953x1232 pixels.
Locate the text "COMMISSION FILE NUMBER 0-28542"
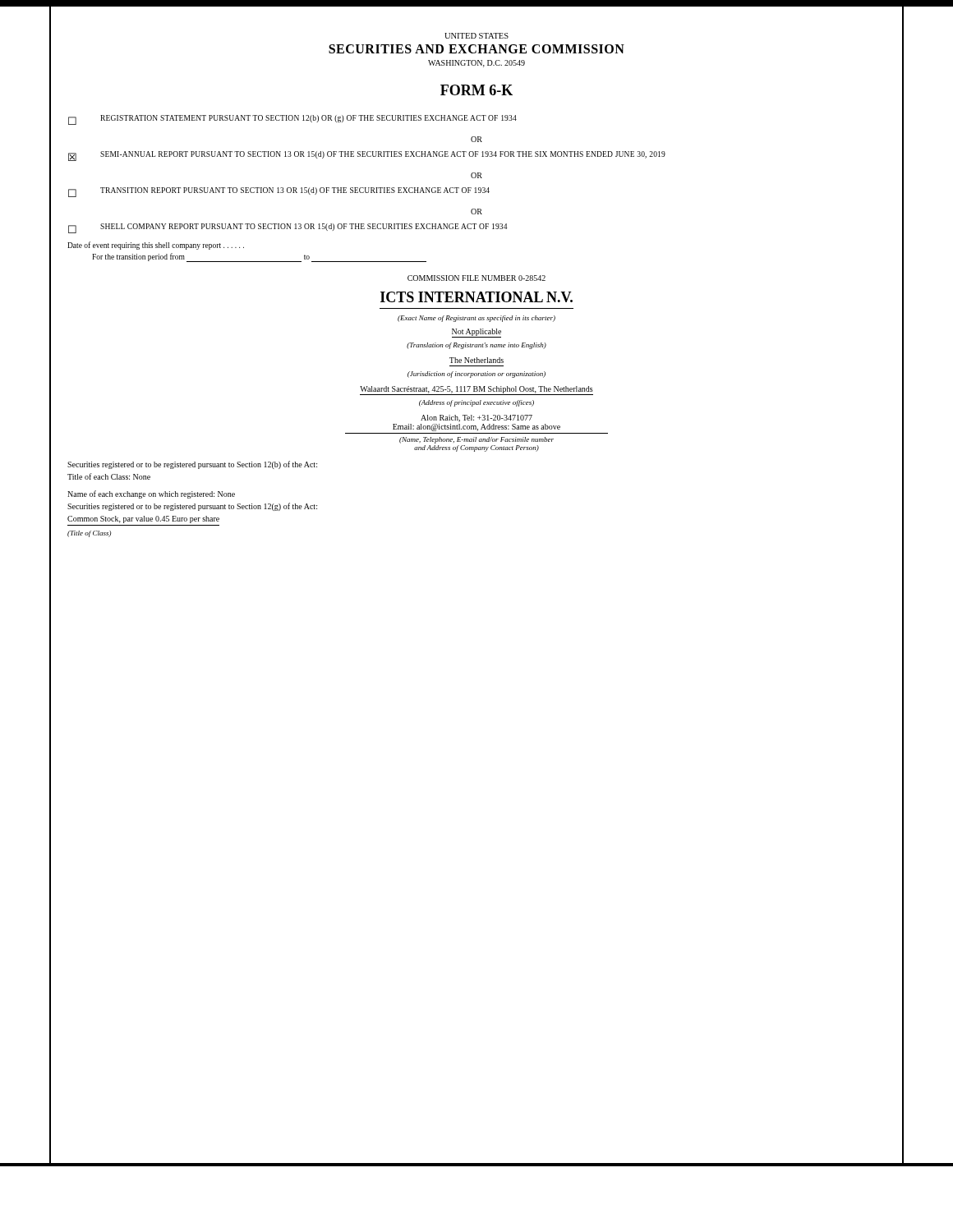476,278
